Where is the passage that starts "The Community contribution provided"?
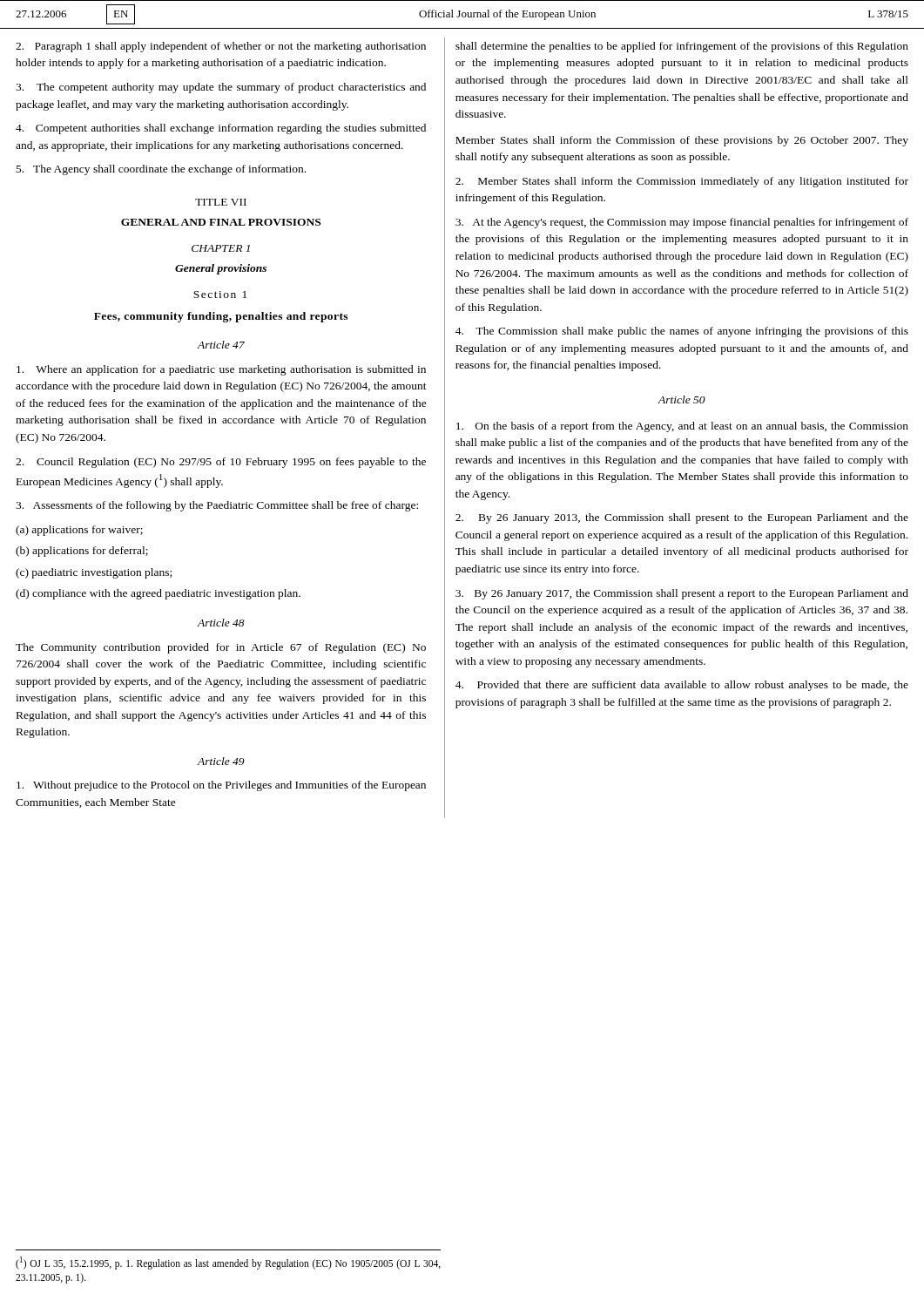The image size is (924, 1307). pos(221,689)
